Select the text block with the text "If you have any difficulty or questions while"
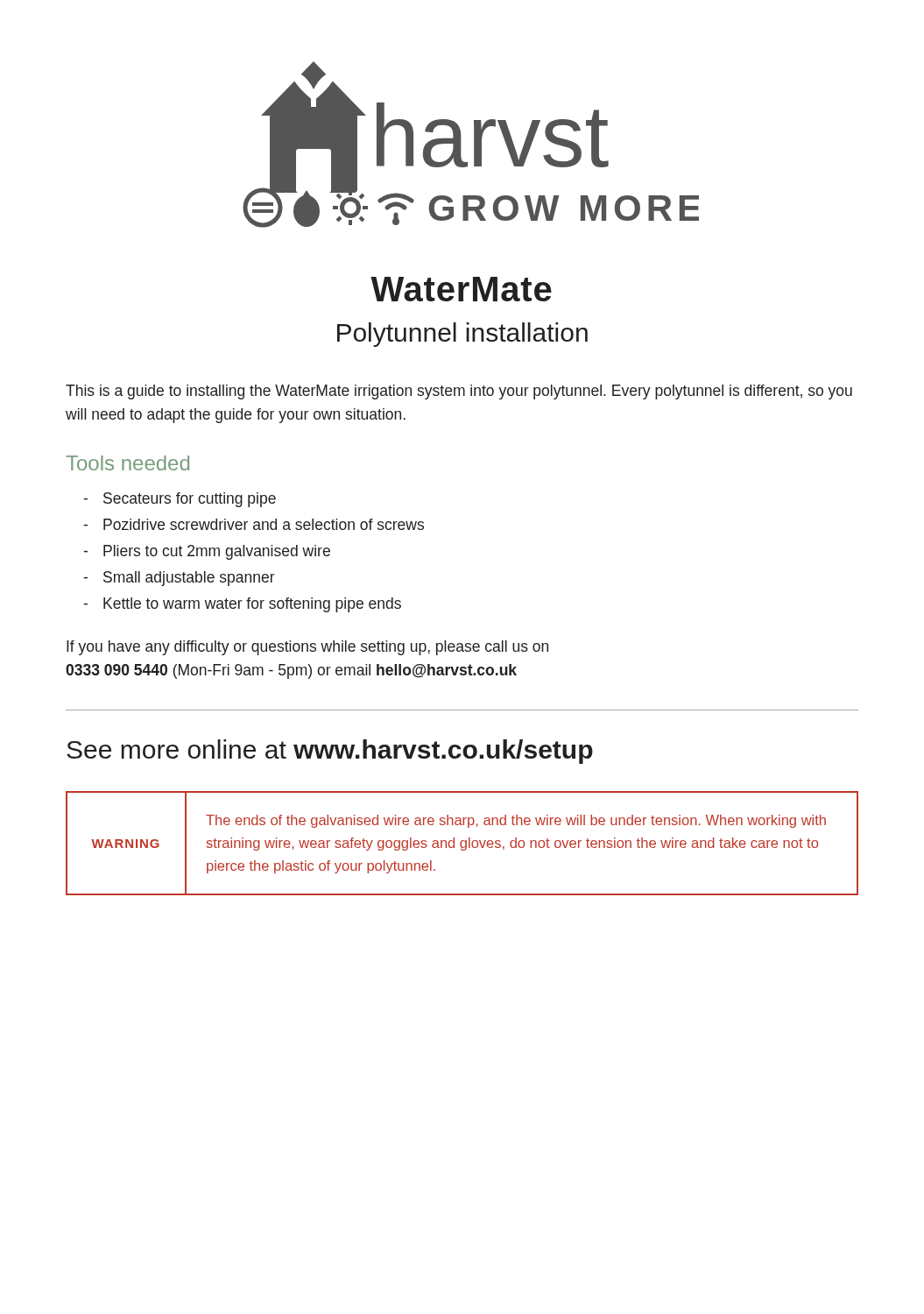Viewport: 924px width, 1314px height. tap(308, 659)
